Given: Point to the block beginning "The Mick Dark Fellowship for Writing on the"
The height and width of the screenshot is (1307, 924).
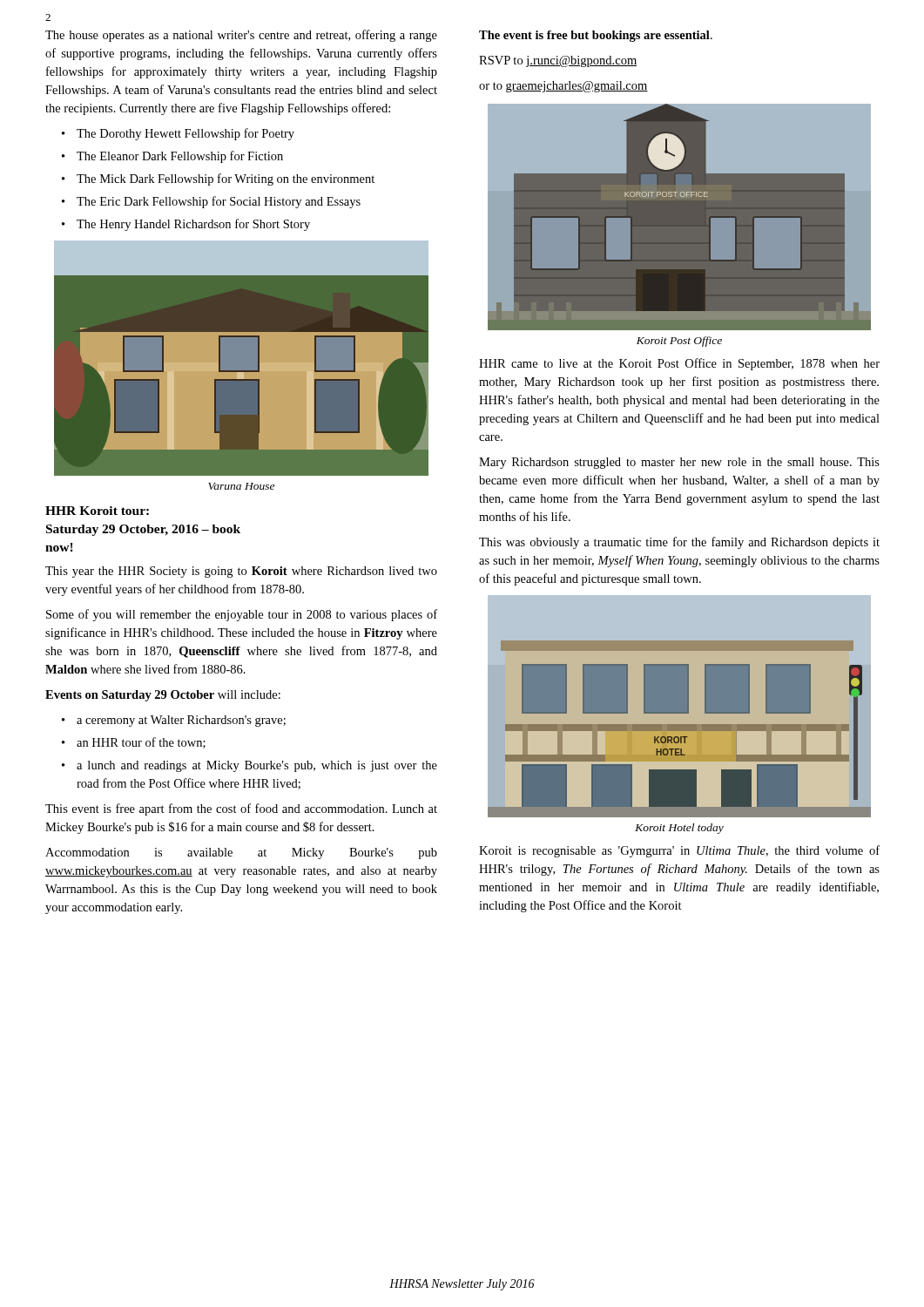Looking at the screenshot, I should pos(226,179).
